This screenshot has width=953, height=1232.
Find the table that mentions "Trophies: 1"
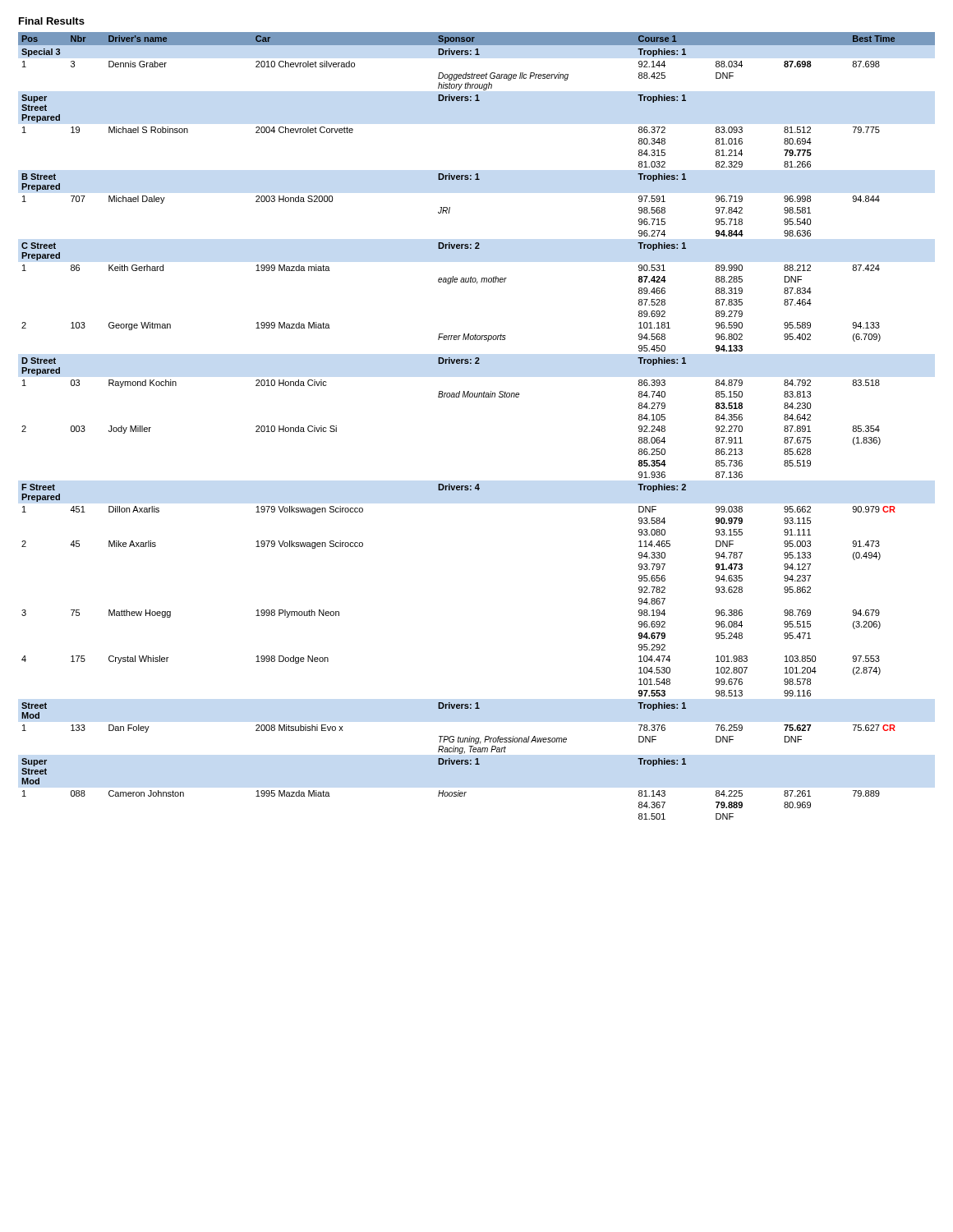pyautogui.click(x=476, y=427)
